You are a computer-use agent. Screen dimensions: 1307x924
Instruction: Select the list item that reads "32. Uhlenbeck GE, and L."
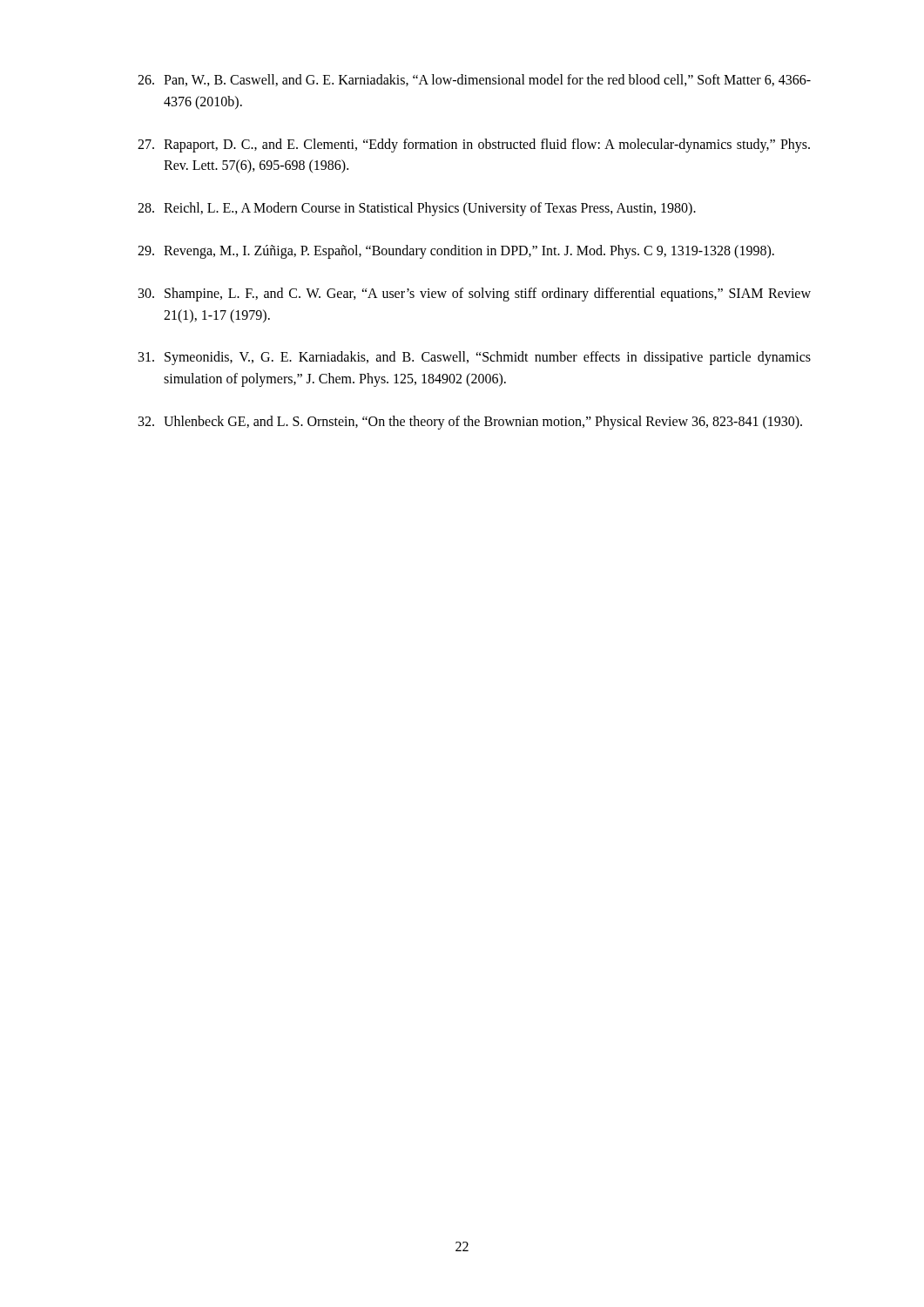(x=462, y=422)
